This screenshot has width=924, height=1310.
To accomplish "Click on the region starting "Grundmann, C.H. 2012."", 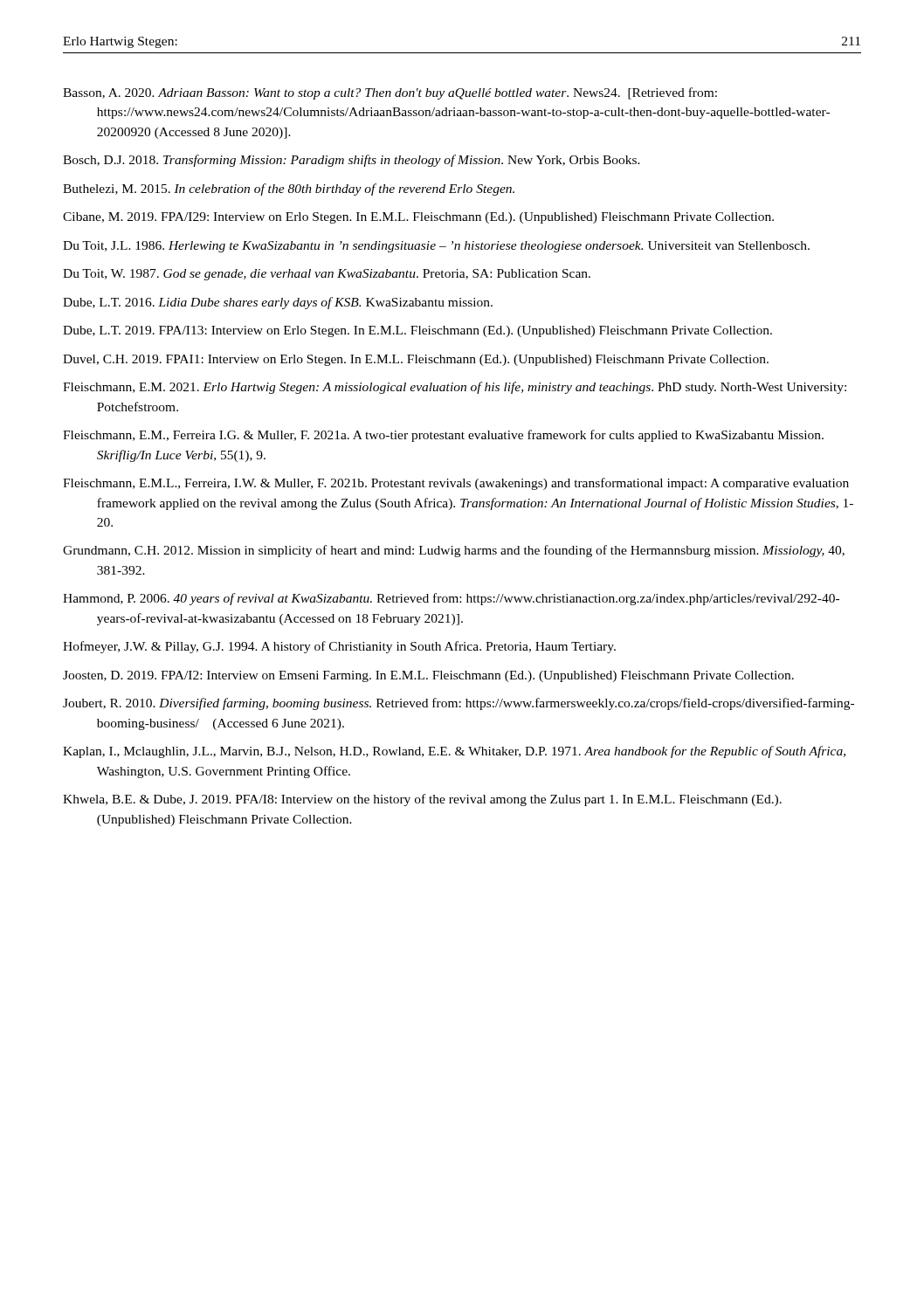I will point(454,560).
